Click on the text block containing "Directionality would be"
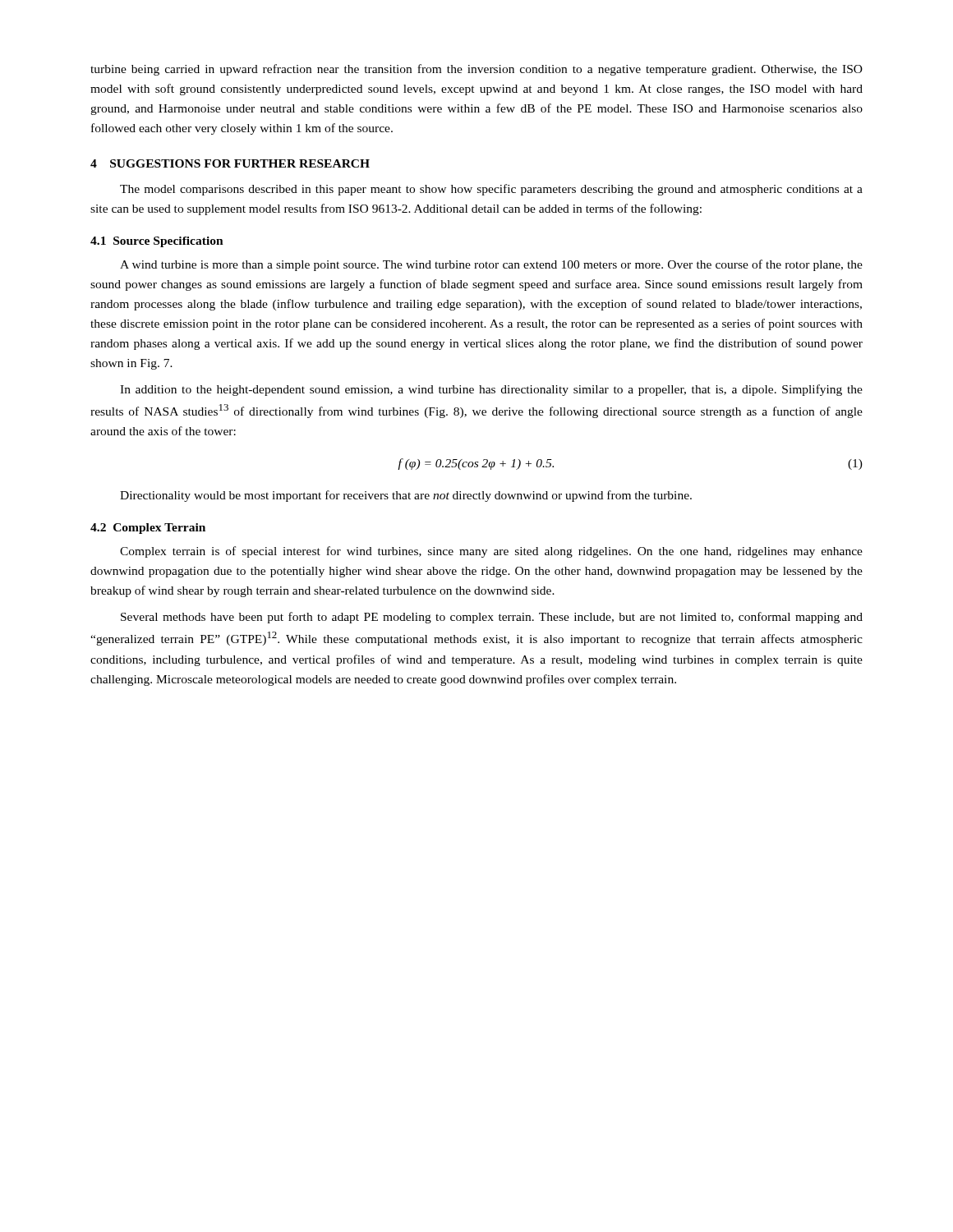Screen dimensions: 1232x953 (x=406, y=495)
